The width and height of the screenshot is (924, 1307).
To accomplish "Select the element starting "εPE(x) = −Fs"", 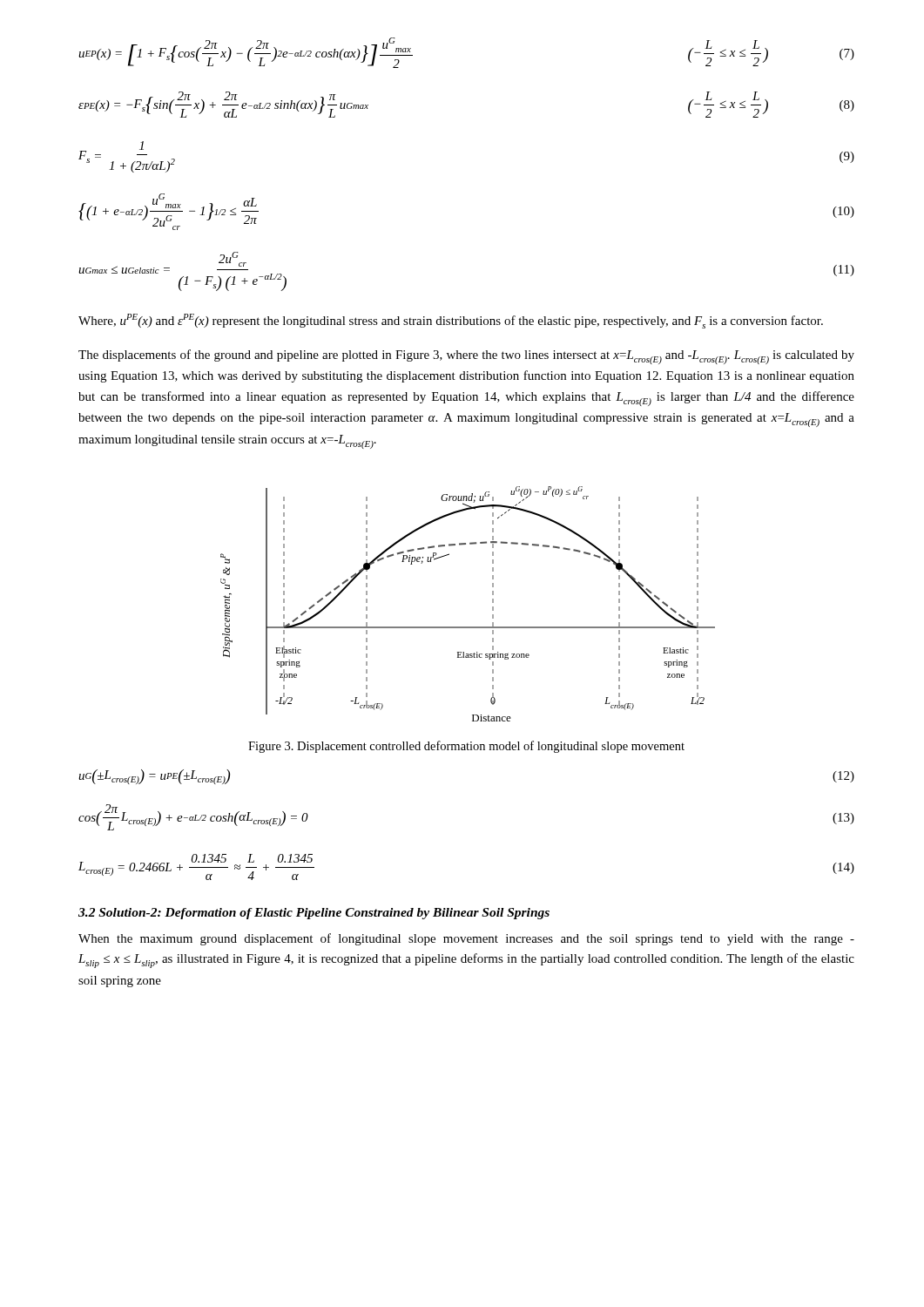I will point(230,105).
